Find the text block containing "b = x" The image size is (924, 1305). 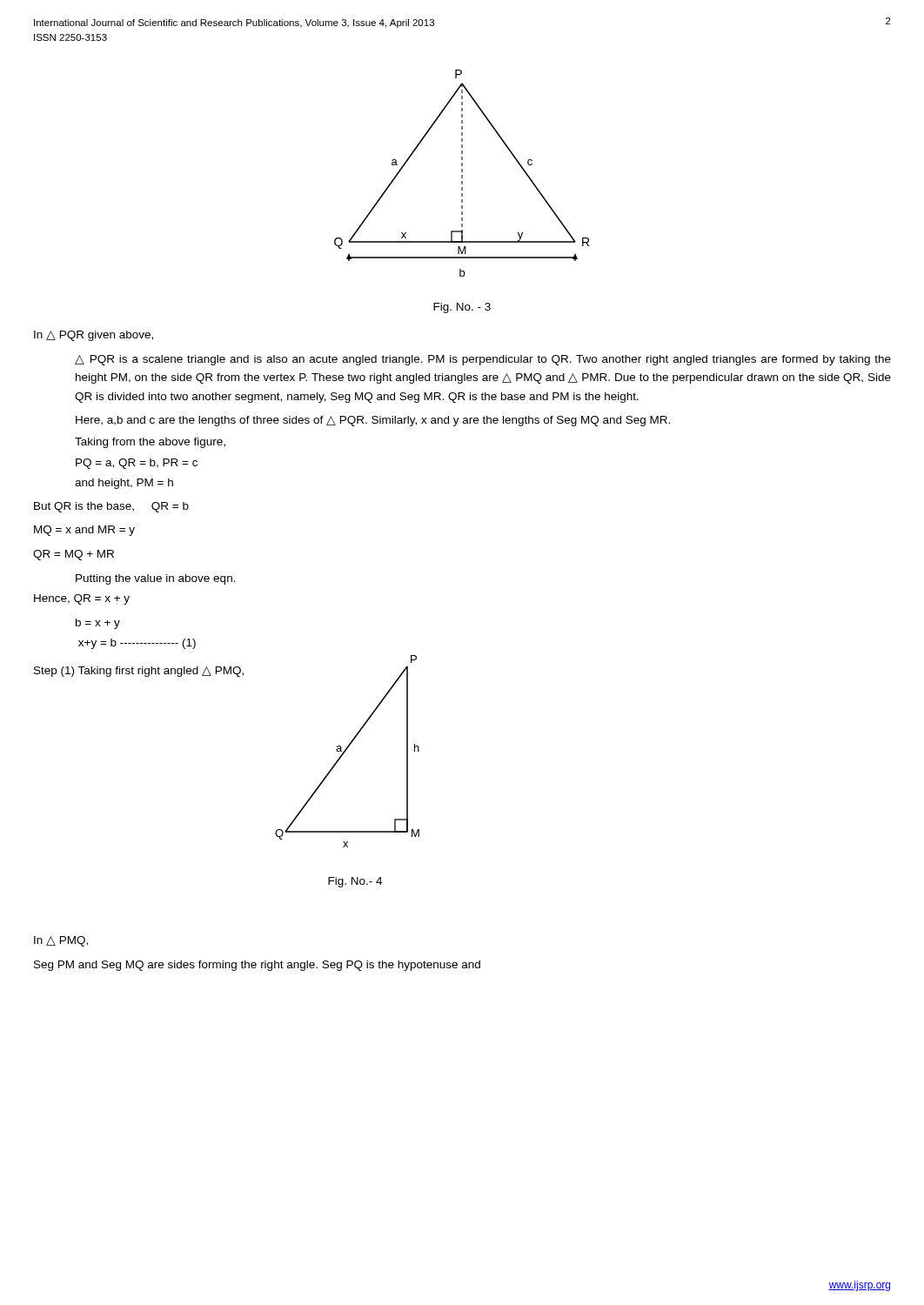(97, 622)
